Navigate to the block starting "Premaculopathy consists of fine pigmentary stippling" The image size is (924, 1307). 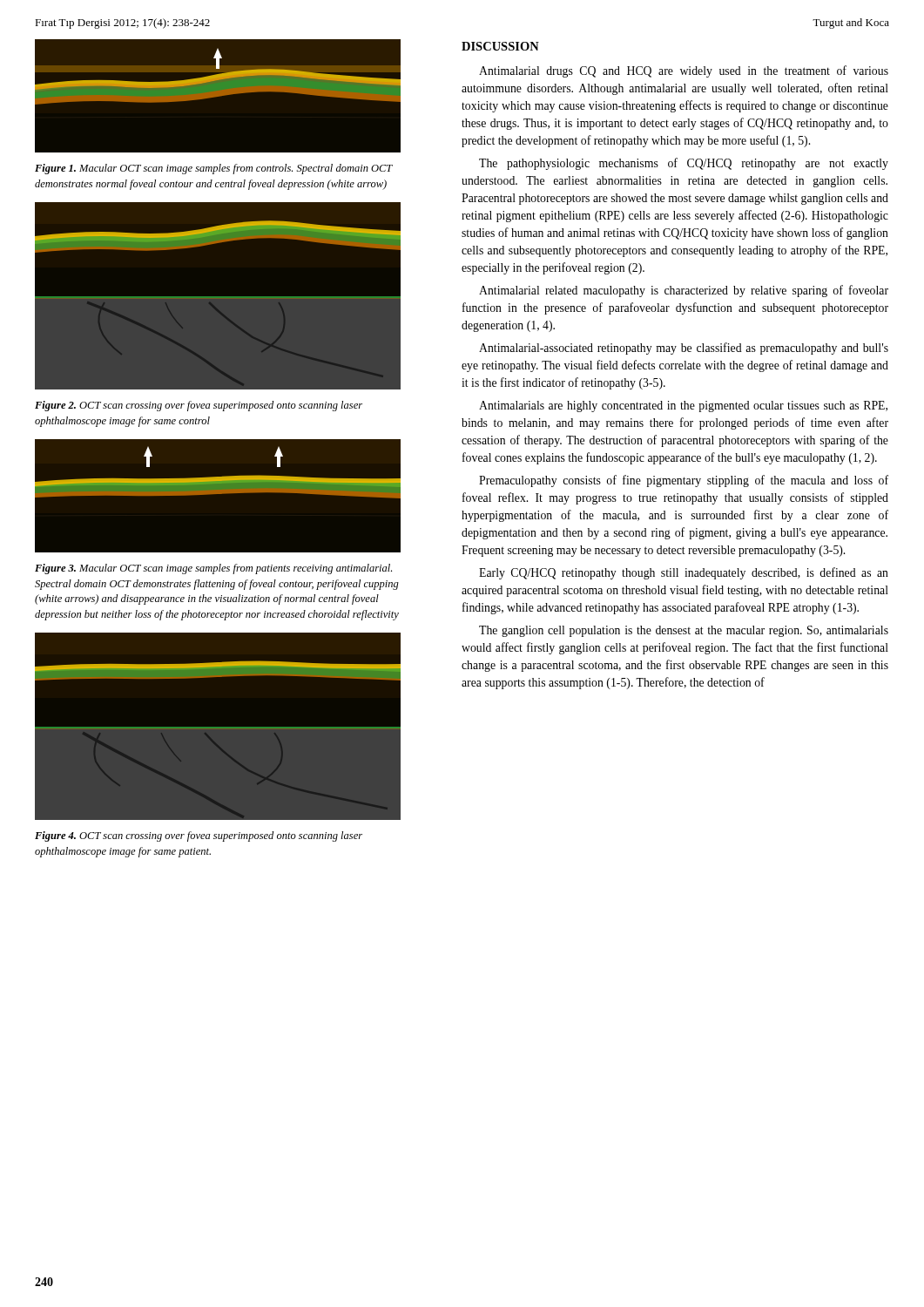[675, 515]
